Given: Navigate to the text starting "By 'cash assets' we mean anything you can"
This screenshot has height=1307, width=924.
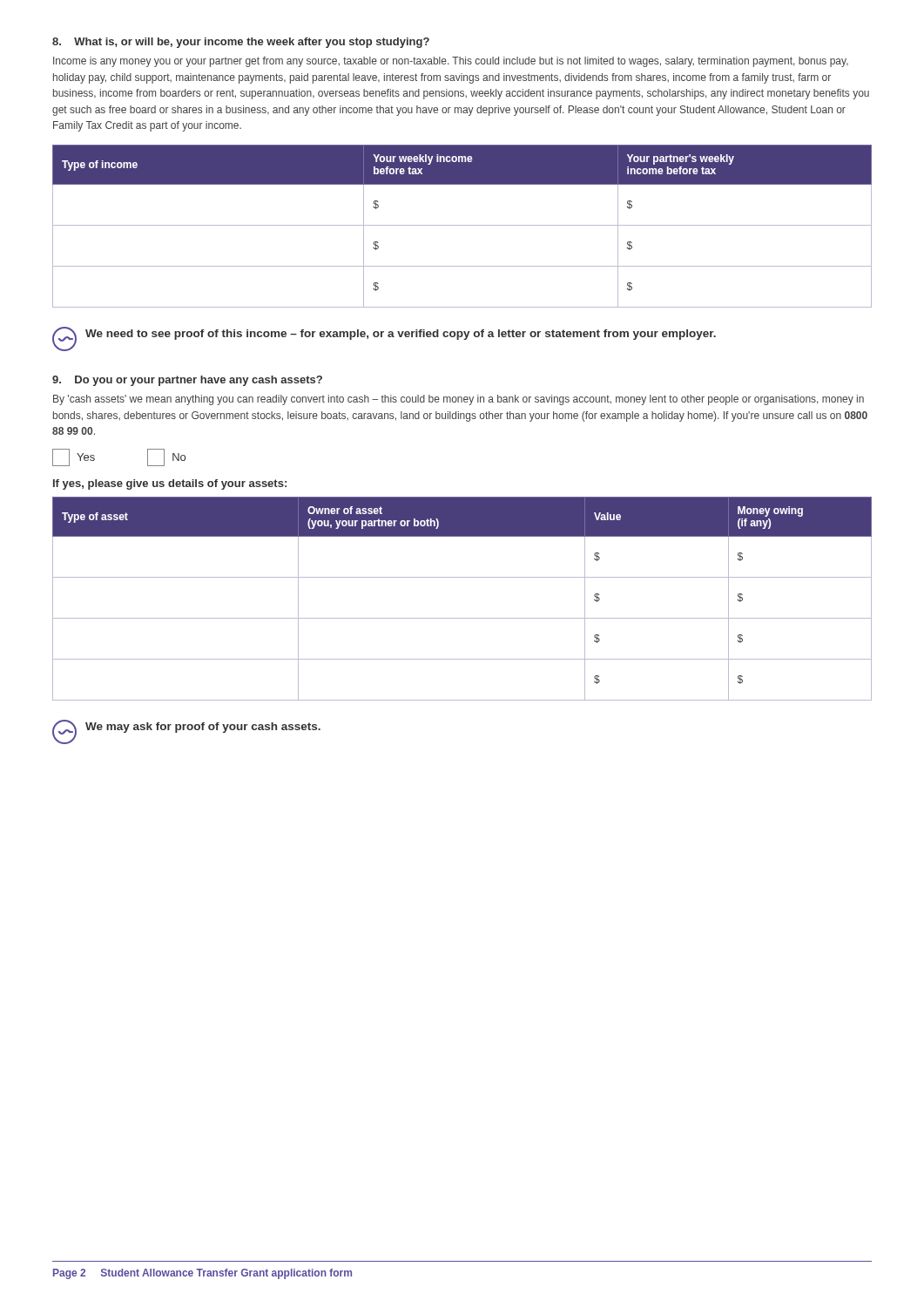Looking at the screenshot, I should [x=460, y=415].
